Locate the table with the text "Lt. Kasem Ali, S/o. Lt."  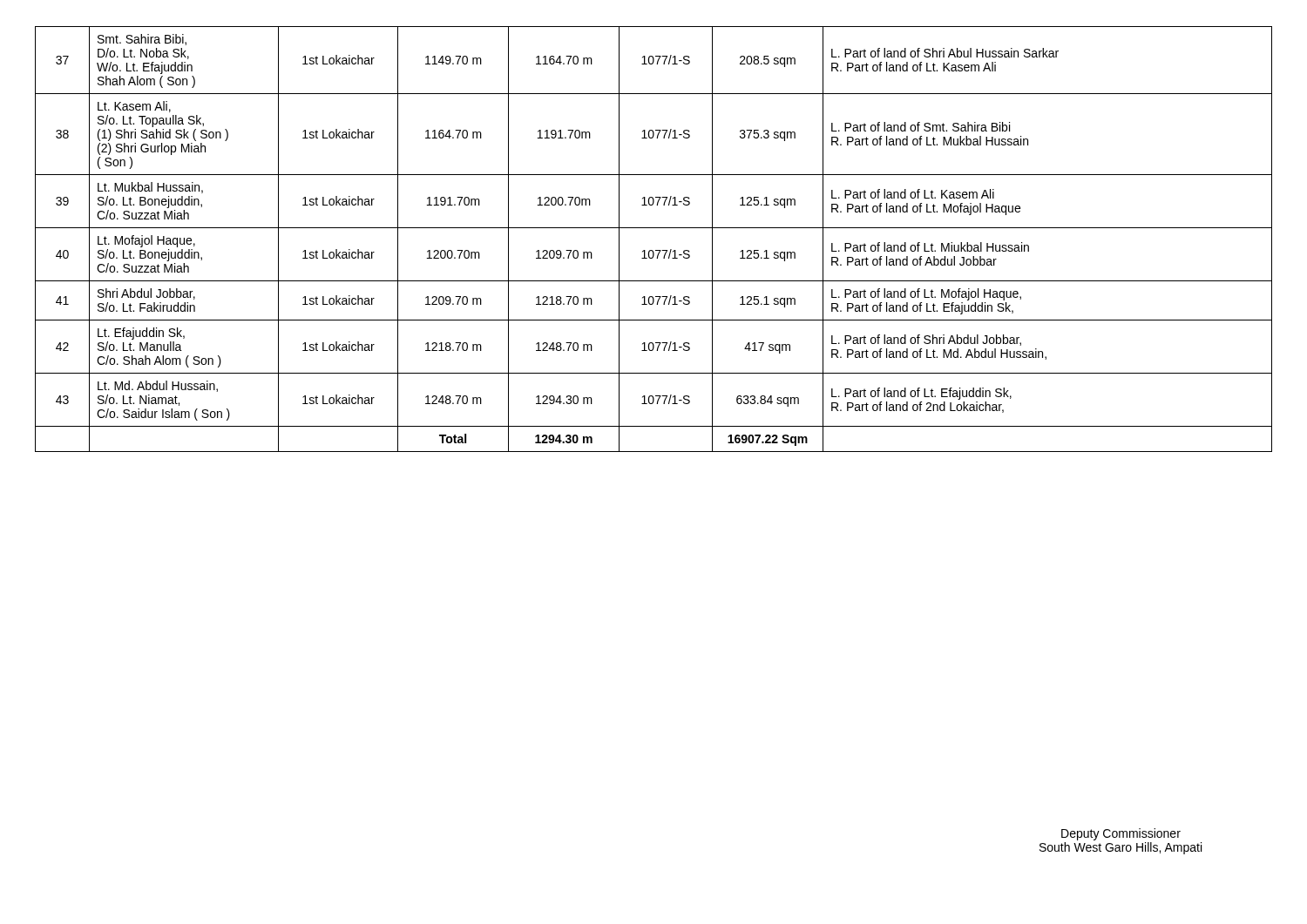pos(654,239)
